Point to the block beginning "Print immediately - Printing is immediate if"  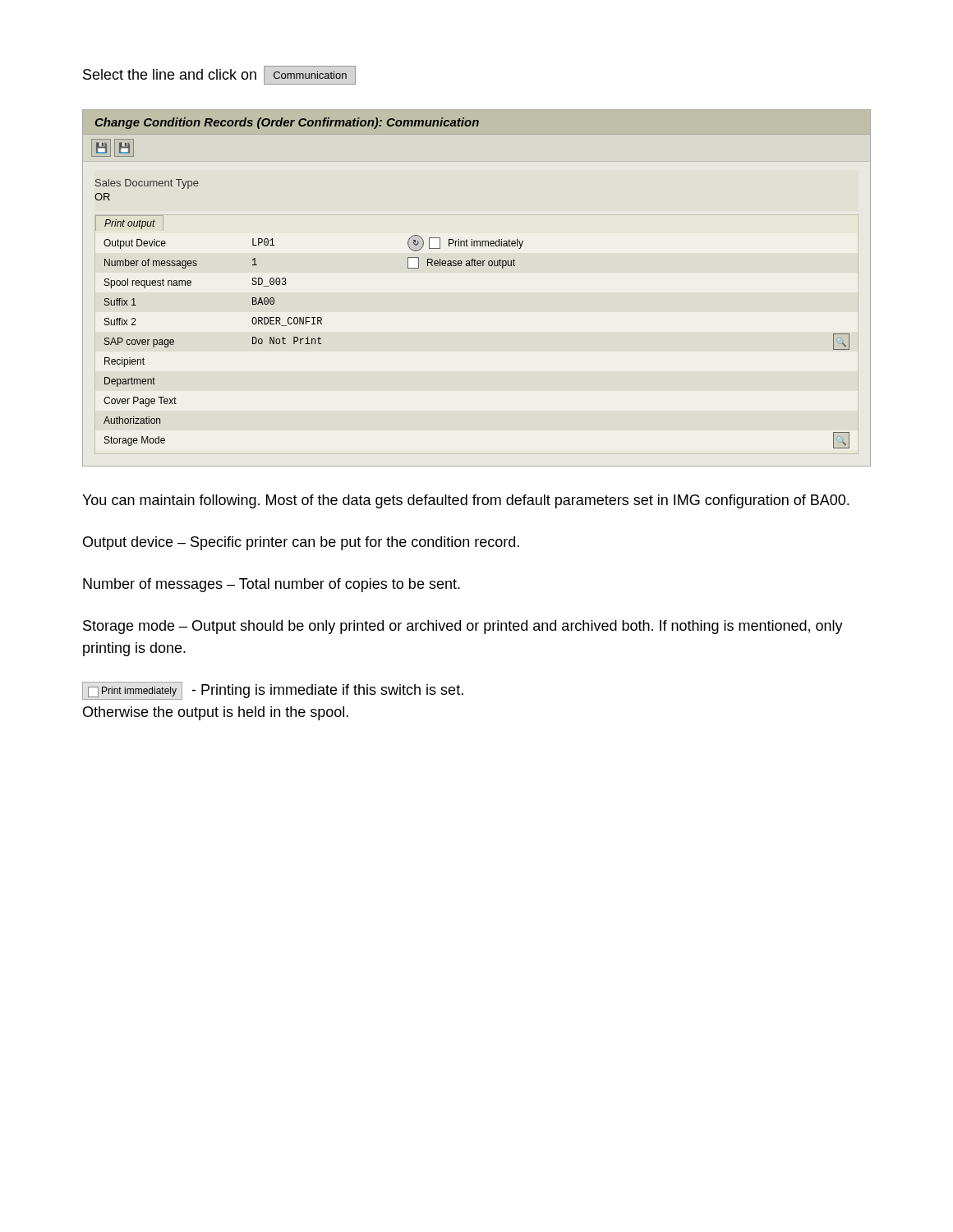point(273,701)
